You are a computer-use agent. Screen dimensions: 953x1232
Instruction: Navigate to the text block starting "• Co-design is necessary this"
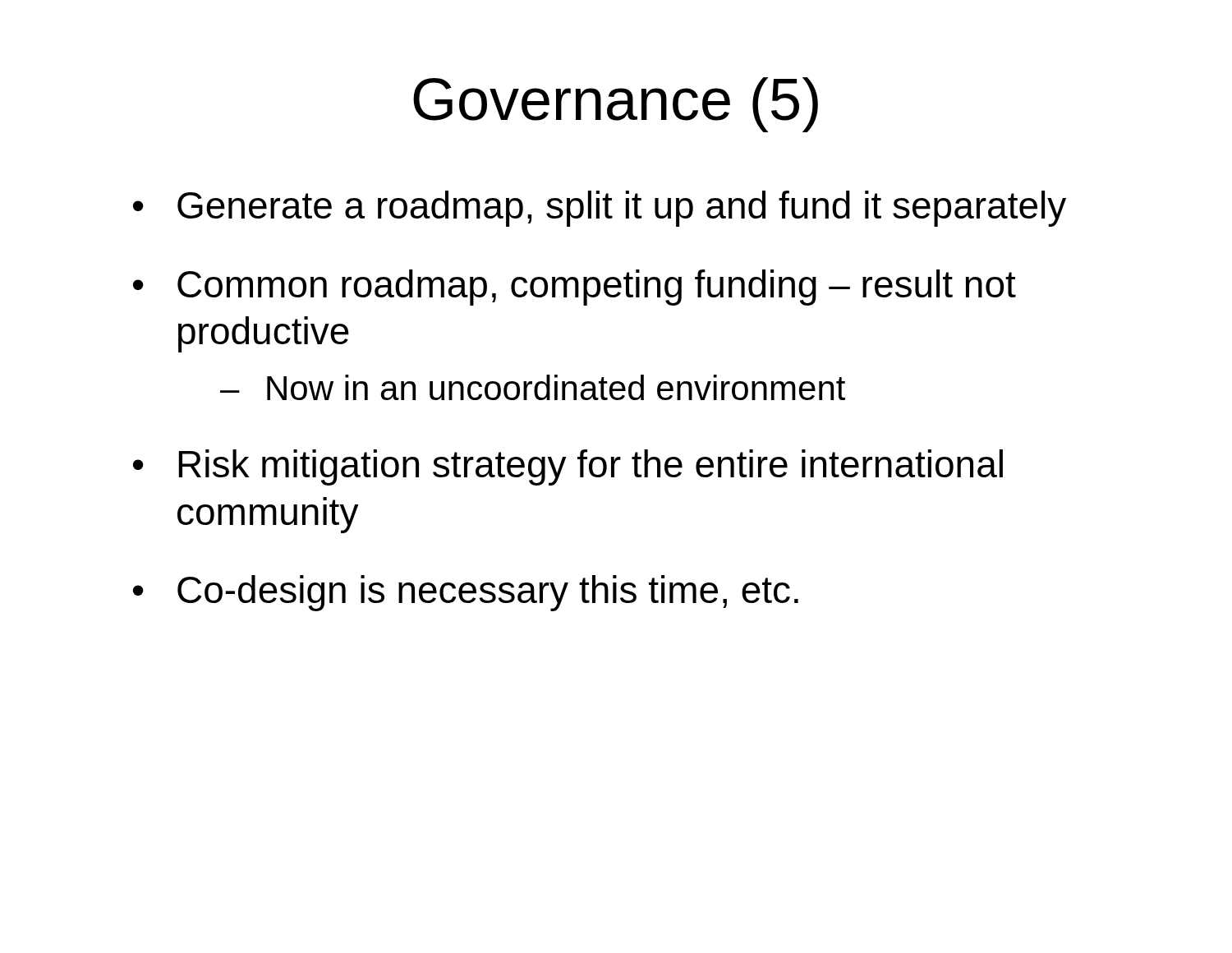click(632, 590)
